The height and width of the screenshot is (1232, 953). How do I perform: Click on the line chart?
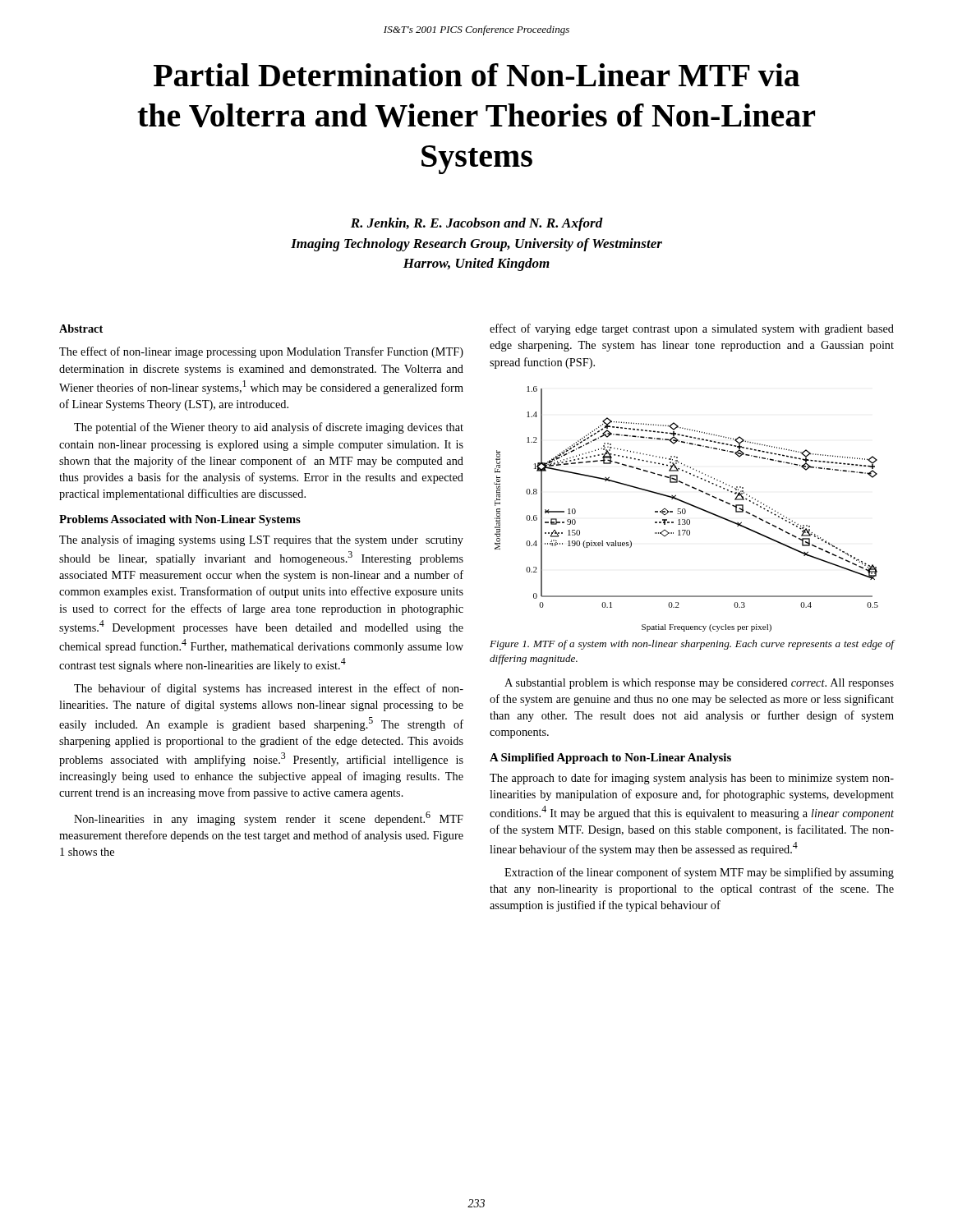click(x=692, y=506)
